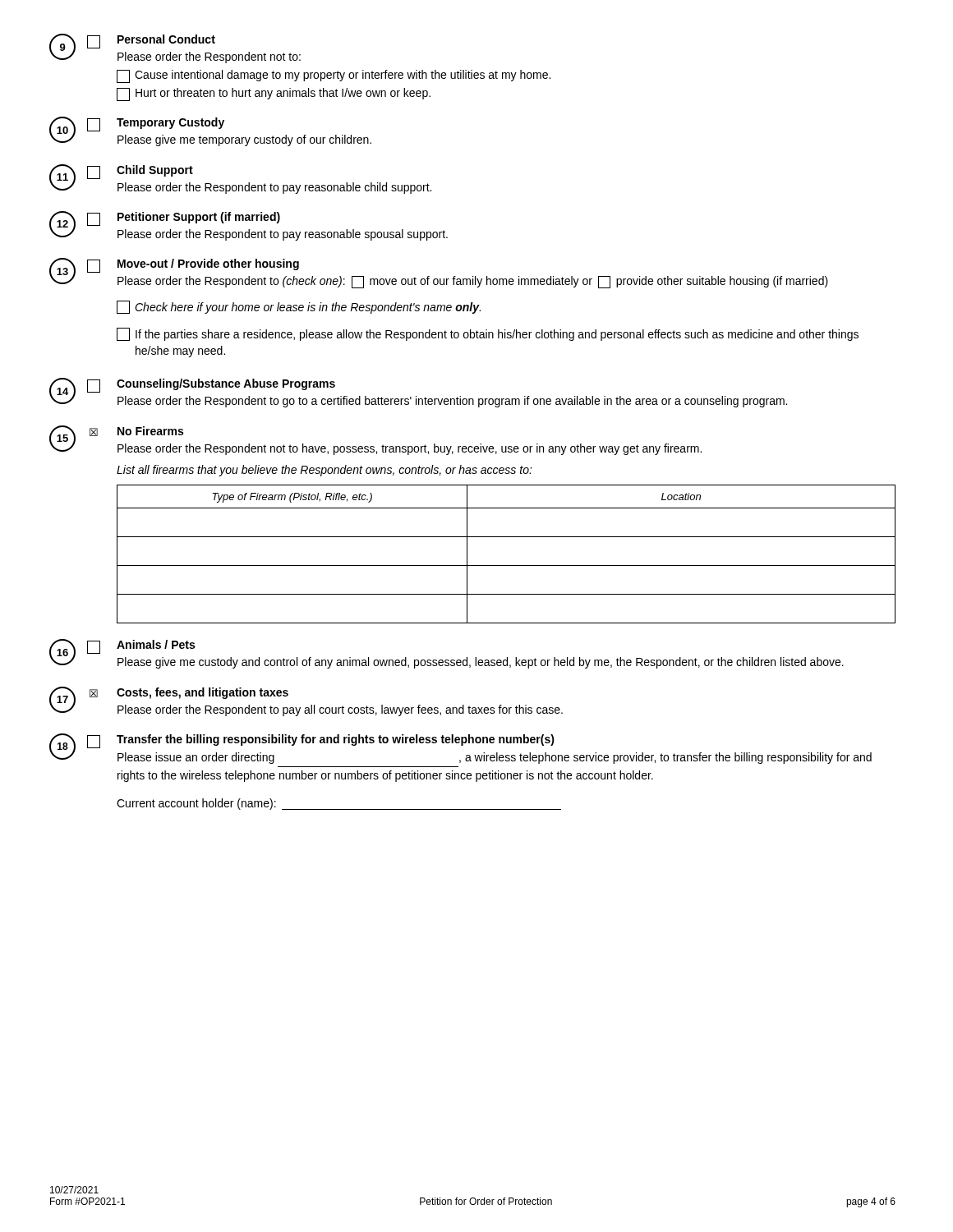Locate the block of text that opens with "17 ☒ Costs,"

pos(472,702)
